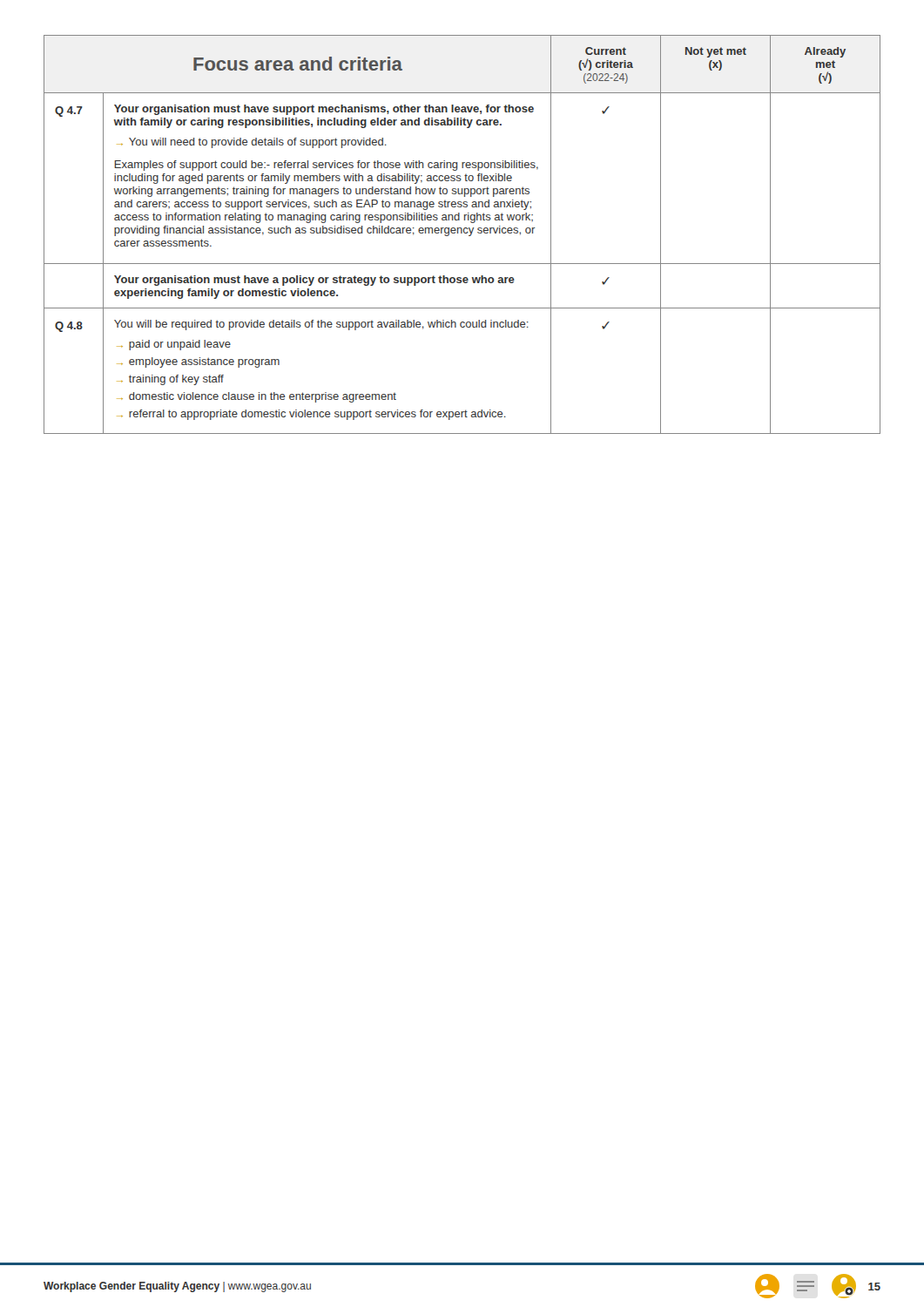924x1307 pixels.
Task: Locate the table with the text "Focus area and criteria"
Action: click(x=462, y=234)
